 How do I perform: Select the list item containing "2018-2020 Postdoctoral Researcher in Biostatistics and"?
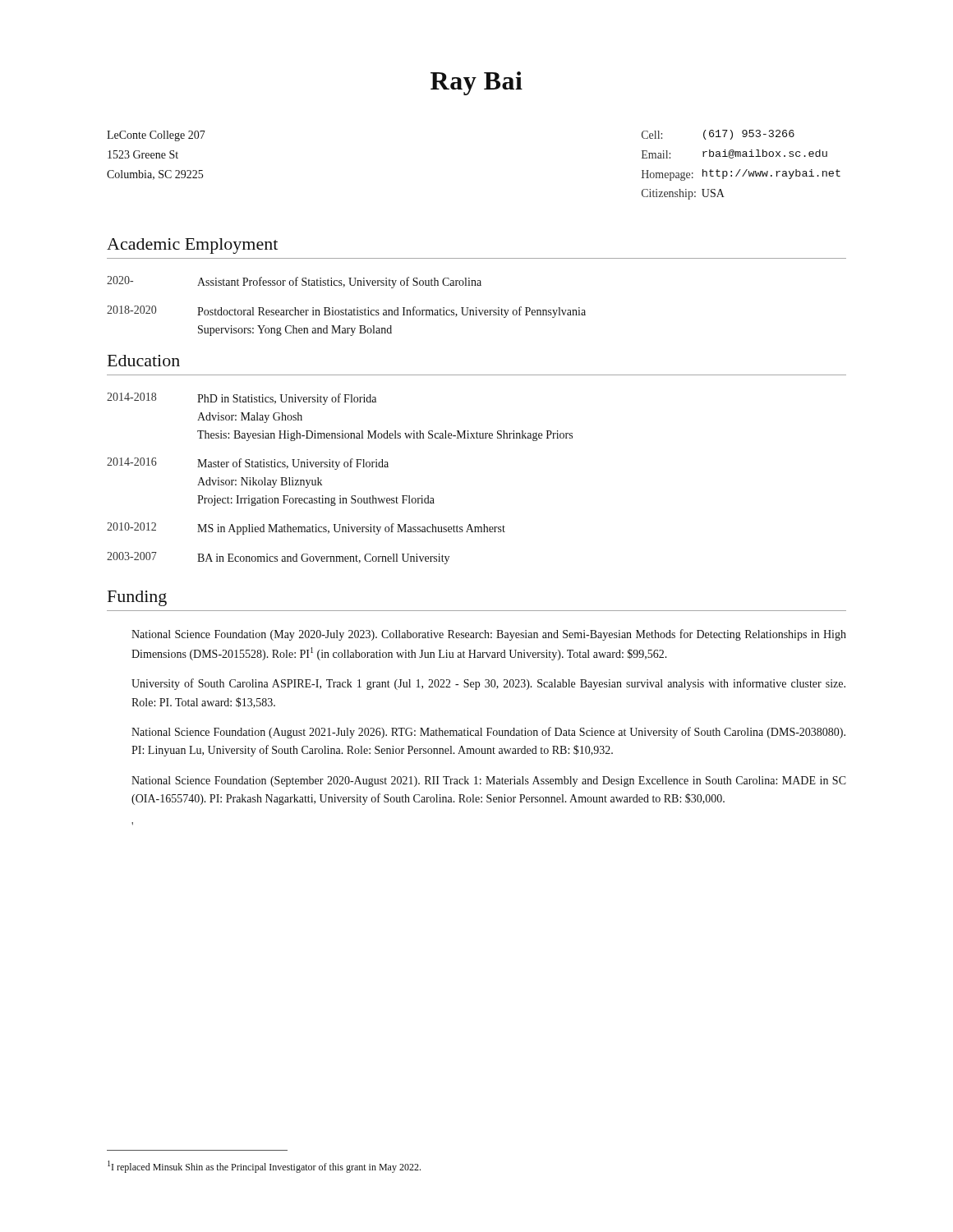476,321
